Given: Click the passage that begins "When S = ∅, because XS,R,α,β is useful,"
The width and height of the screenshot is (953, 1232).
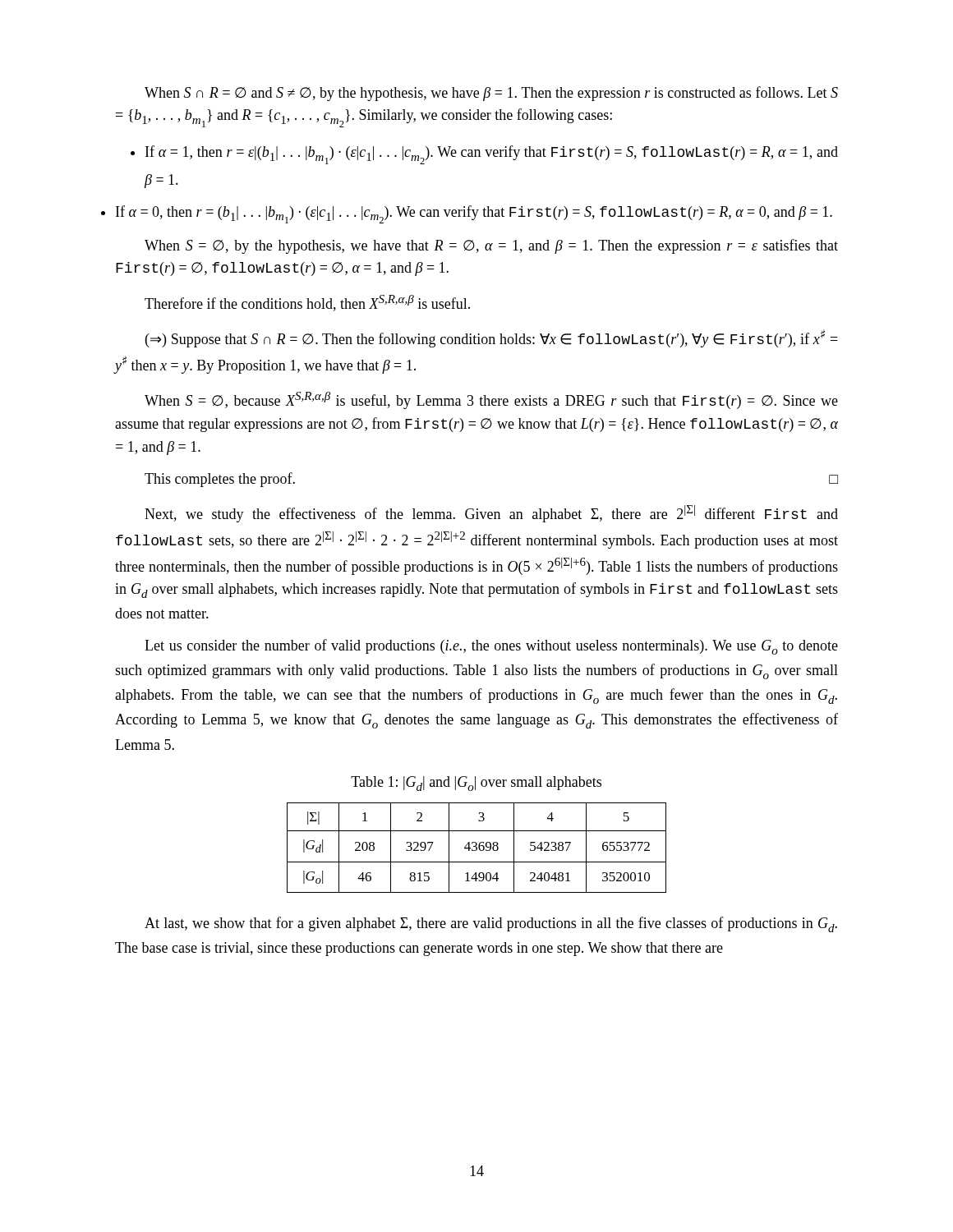Looking at the screenshot, I should pyautogui.click(x=476, y=423).
